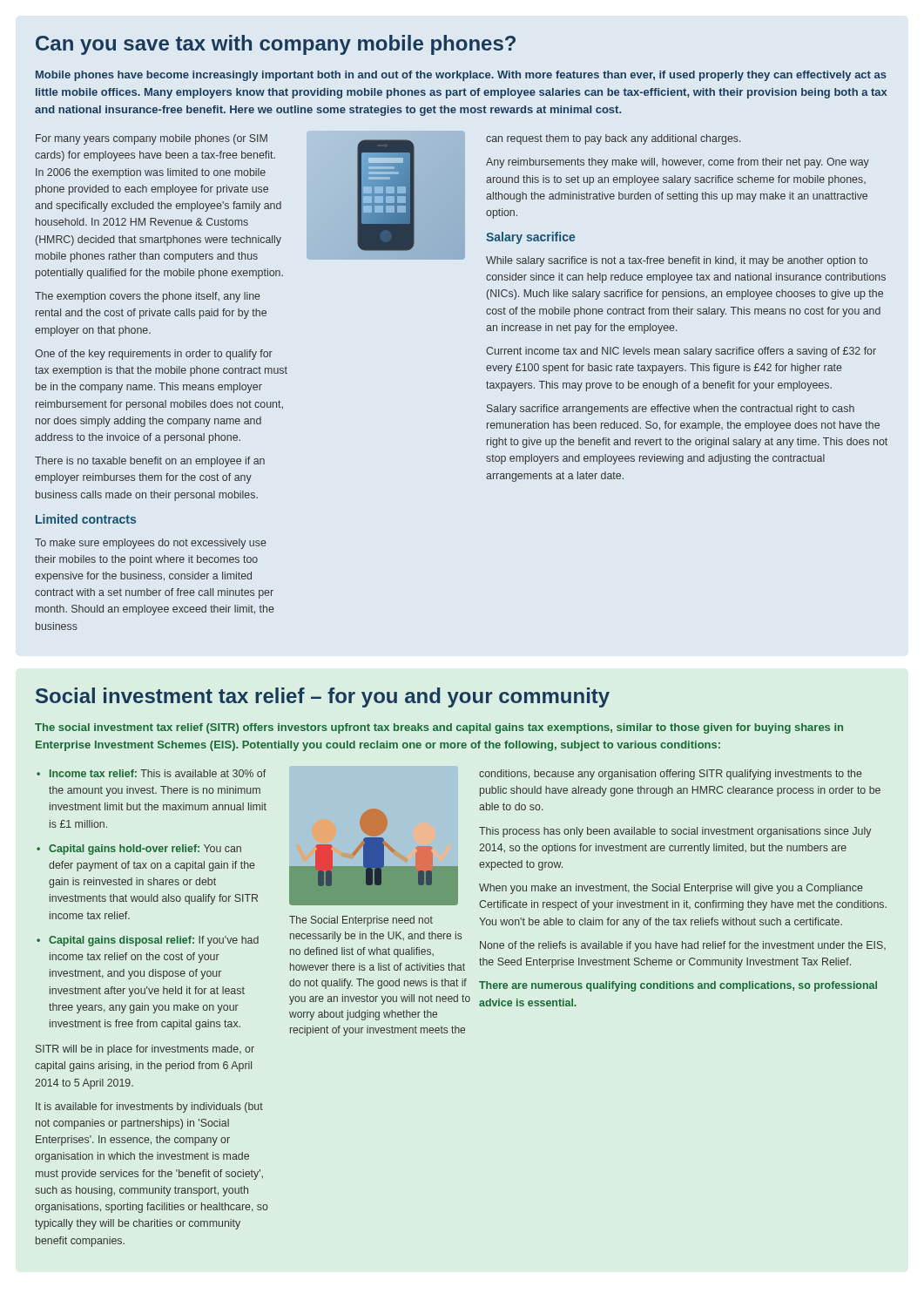924x1307 pixels.
Task: Click the passage that begins "Mobile phones have become increasingly"
Action: pos(461,92)
